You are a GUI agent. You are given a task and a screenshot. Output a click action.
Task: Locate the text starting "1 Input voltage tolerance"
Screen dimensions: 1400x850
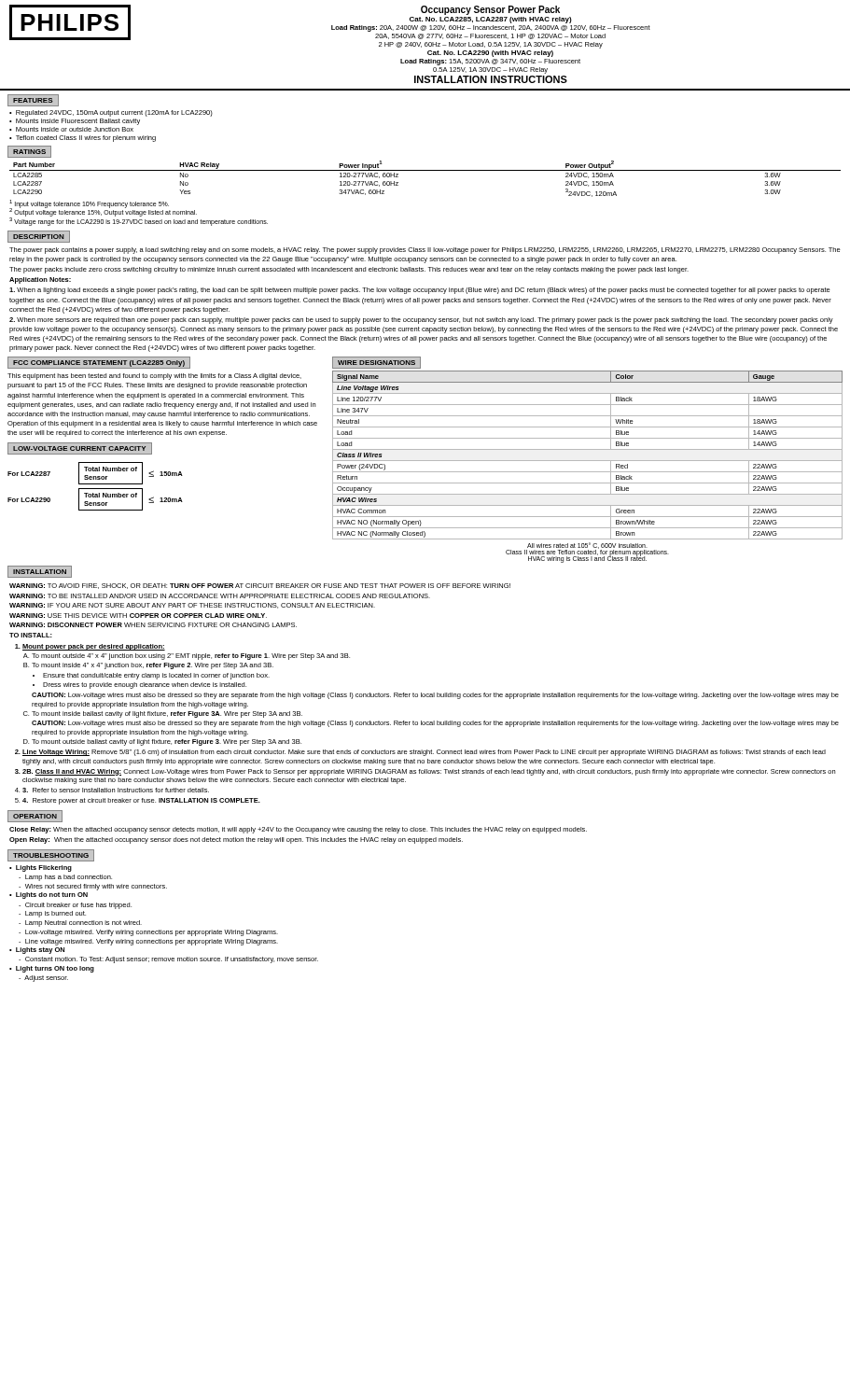(x=89, y=203)
